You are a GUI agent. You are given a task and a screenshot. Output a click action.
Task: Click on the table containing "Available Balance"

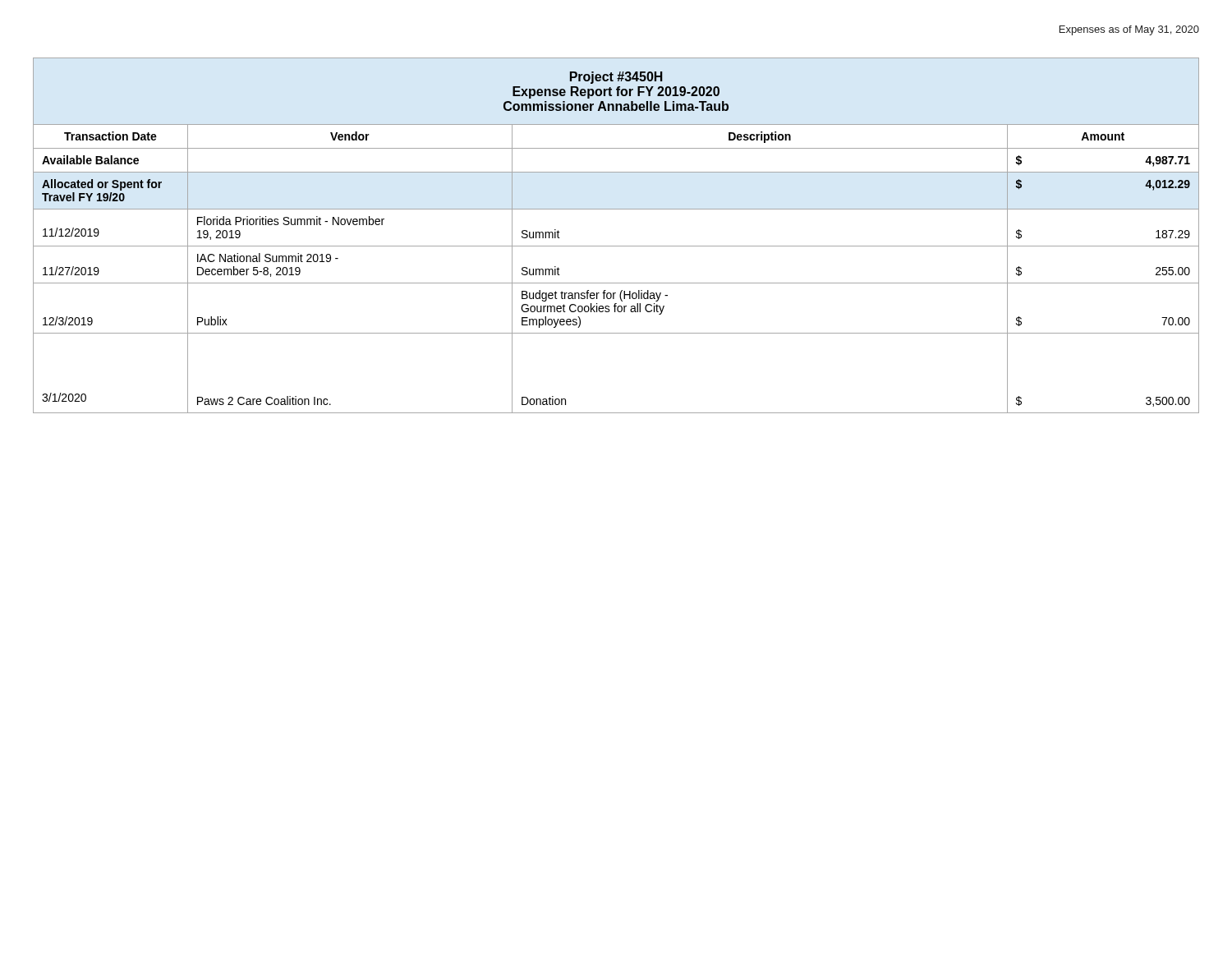616,269
